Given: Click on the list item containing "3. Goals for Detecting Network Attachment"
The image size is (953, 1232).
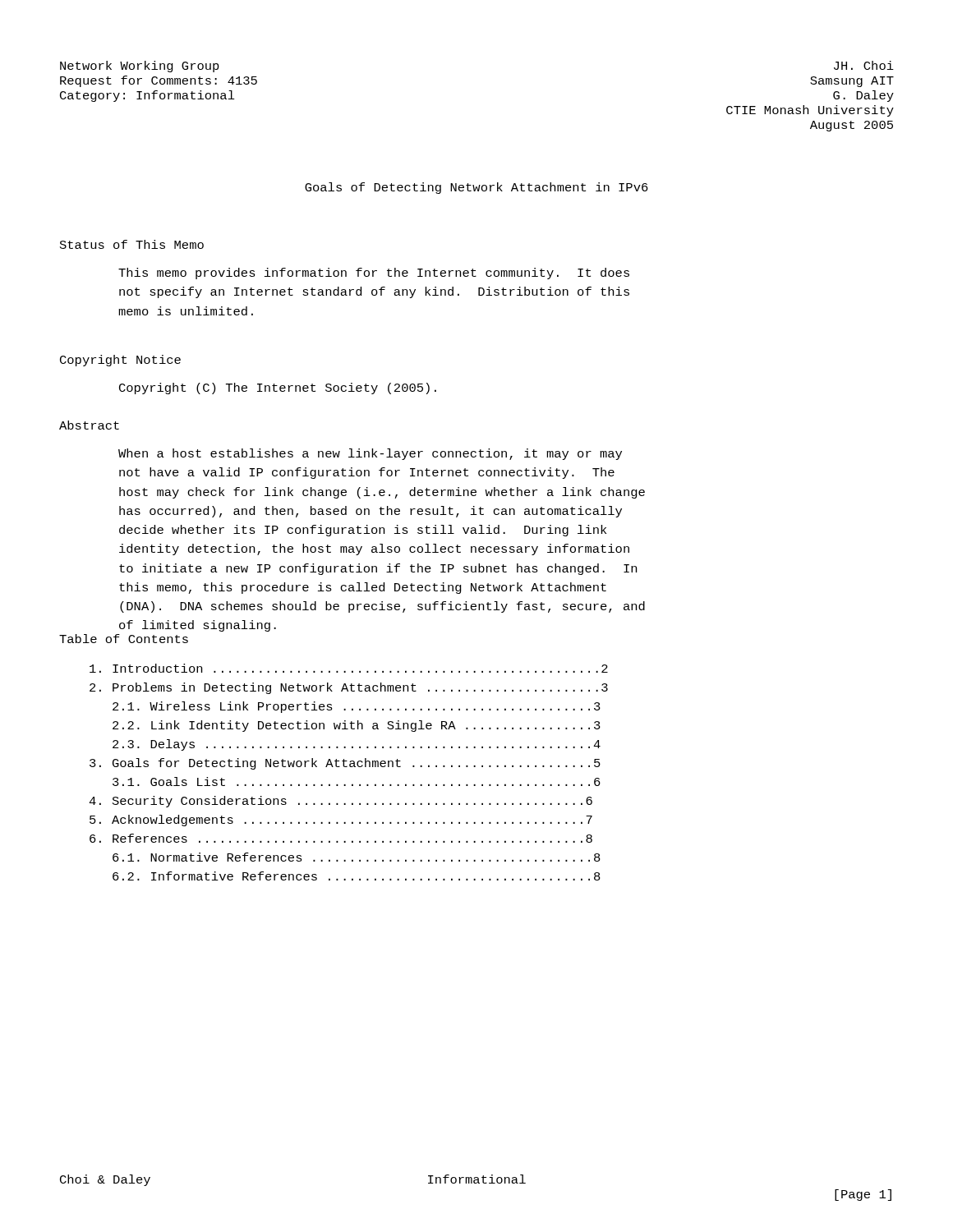Looking at the screenshot, I should [x=345, y=764].
